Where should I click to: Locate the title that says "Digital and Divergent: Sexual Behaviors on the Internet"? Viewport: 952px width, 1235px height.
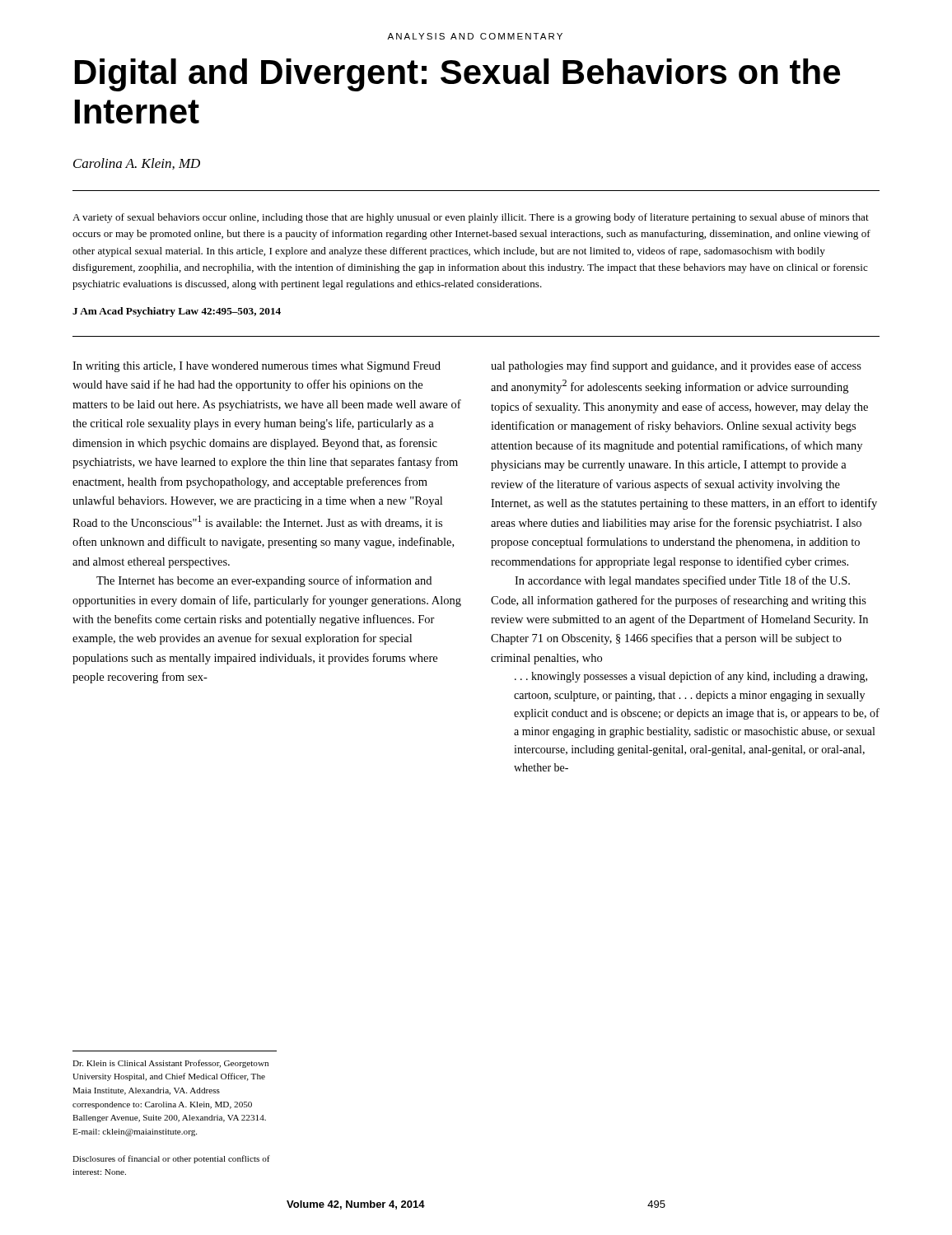point(457,92)
